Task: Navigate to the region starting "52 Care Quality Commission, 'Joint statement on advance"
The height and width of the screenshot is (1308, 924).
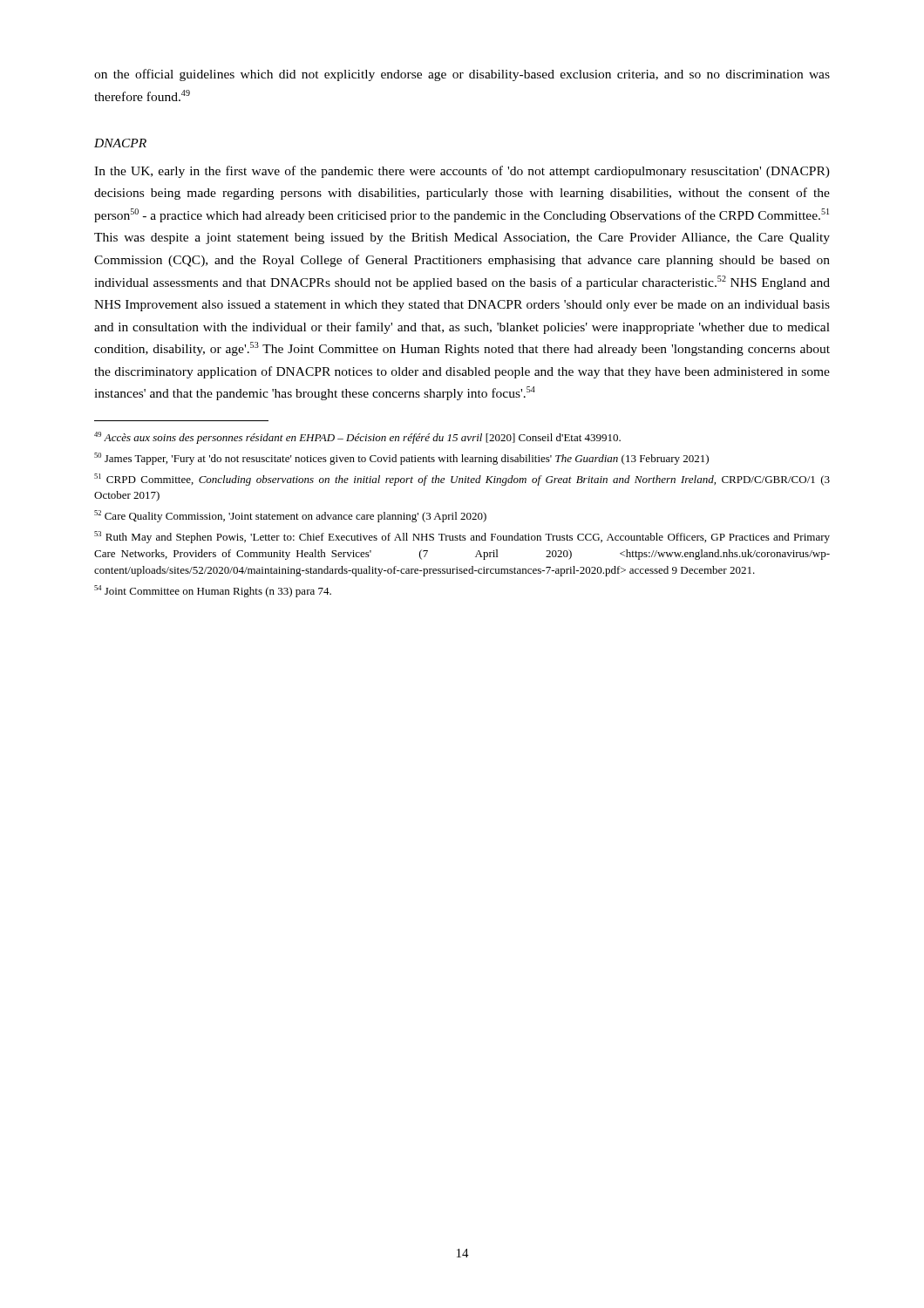Action: (290, 516)
